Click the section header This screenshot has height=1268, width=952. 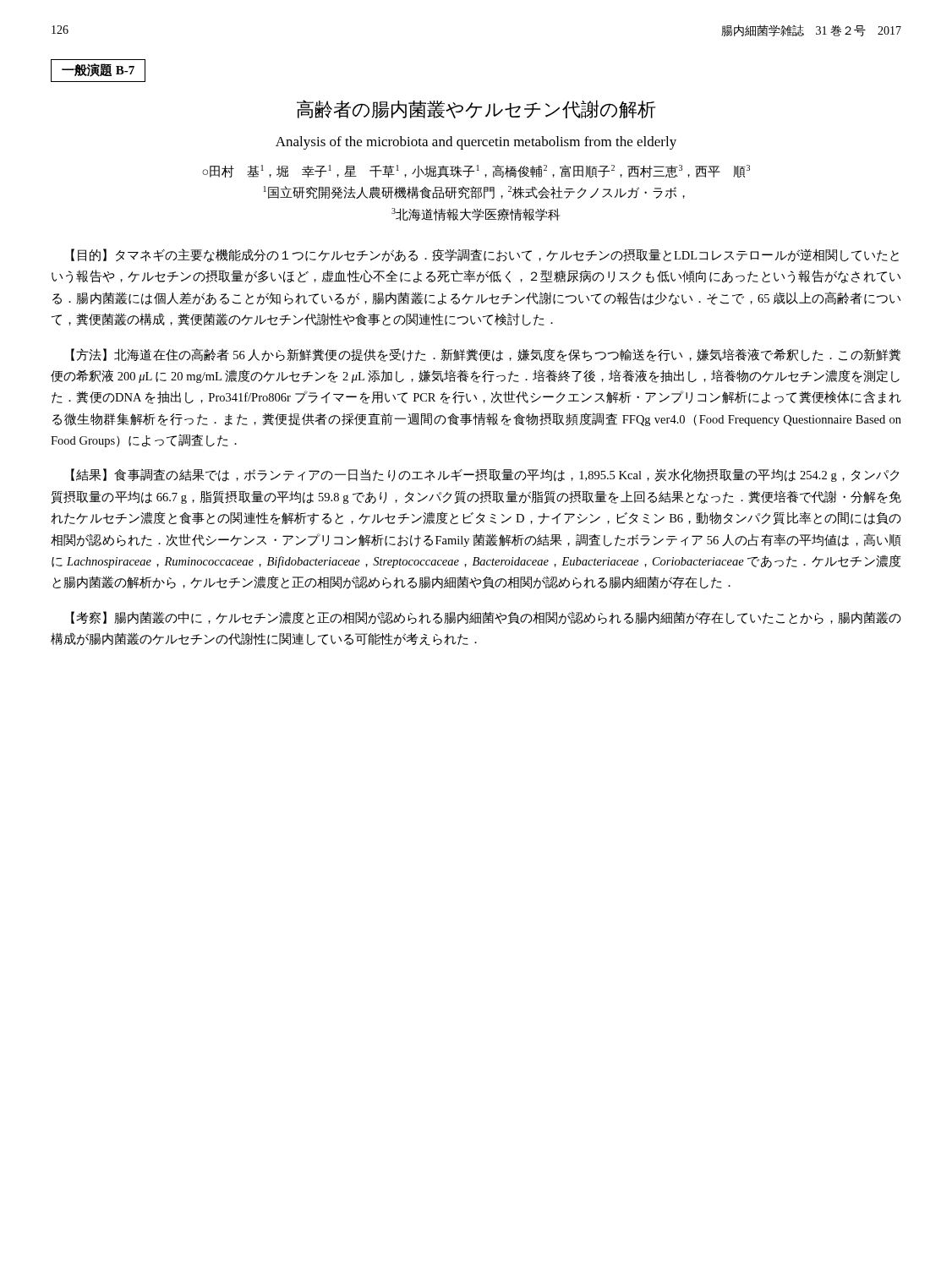click(98, 70)
